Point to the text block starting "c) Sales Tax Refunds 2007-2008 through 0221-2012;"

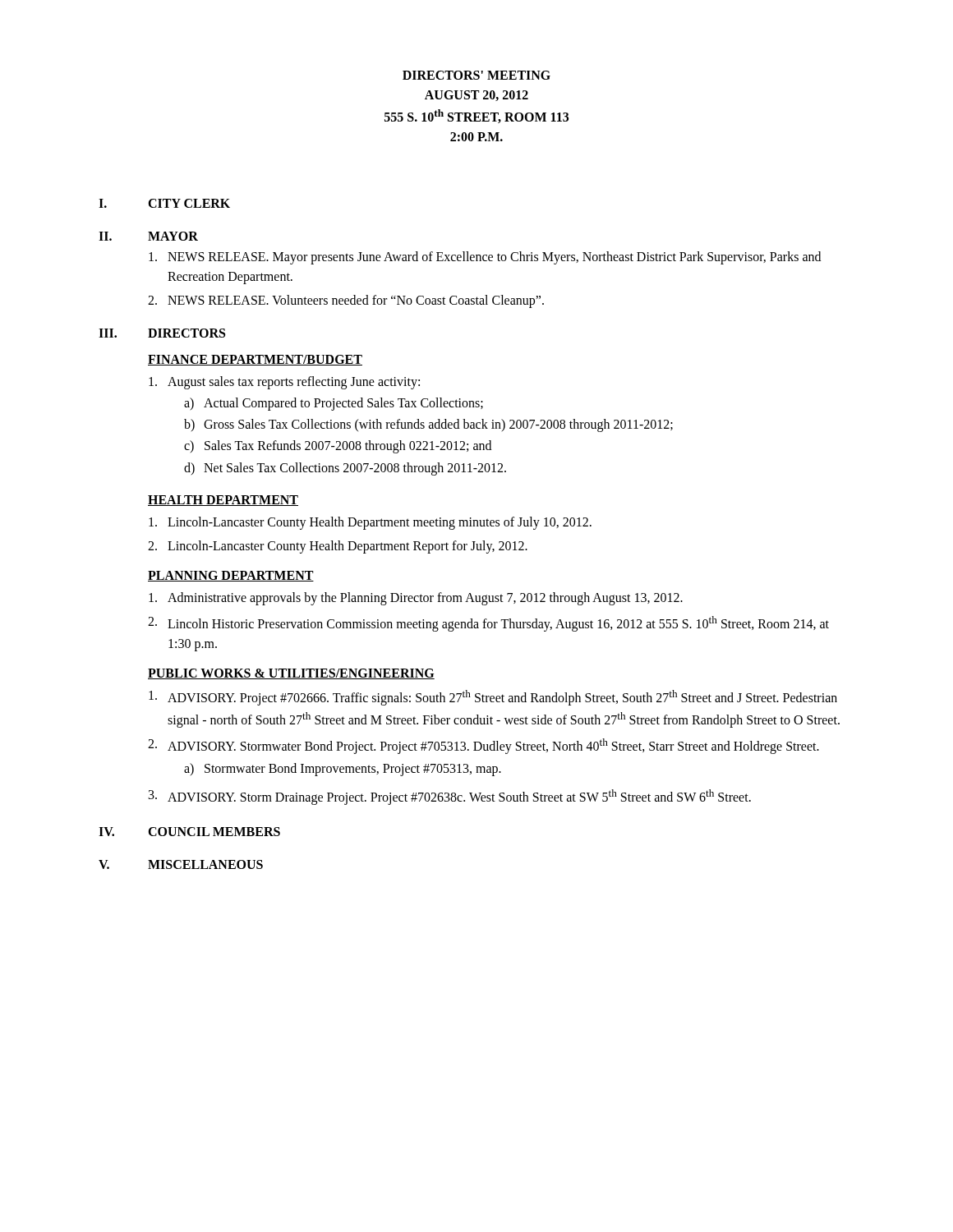(x=338, y=447)
